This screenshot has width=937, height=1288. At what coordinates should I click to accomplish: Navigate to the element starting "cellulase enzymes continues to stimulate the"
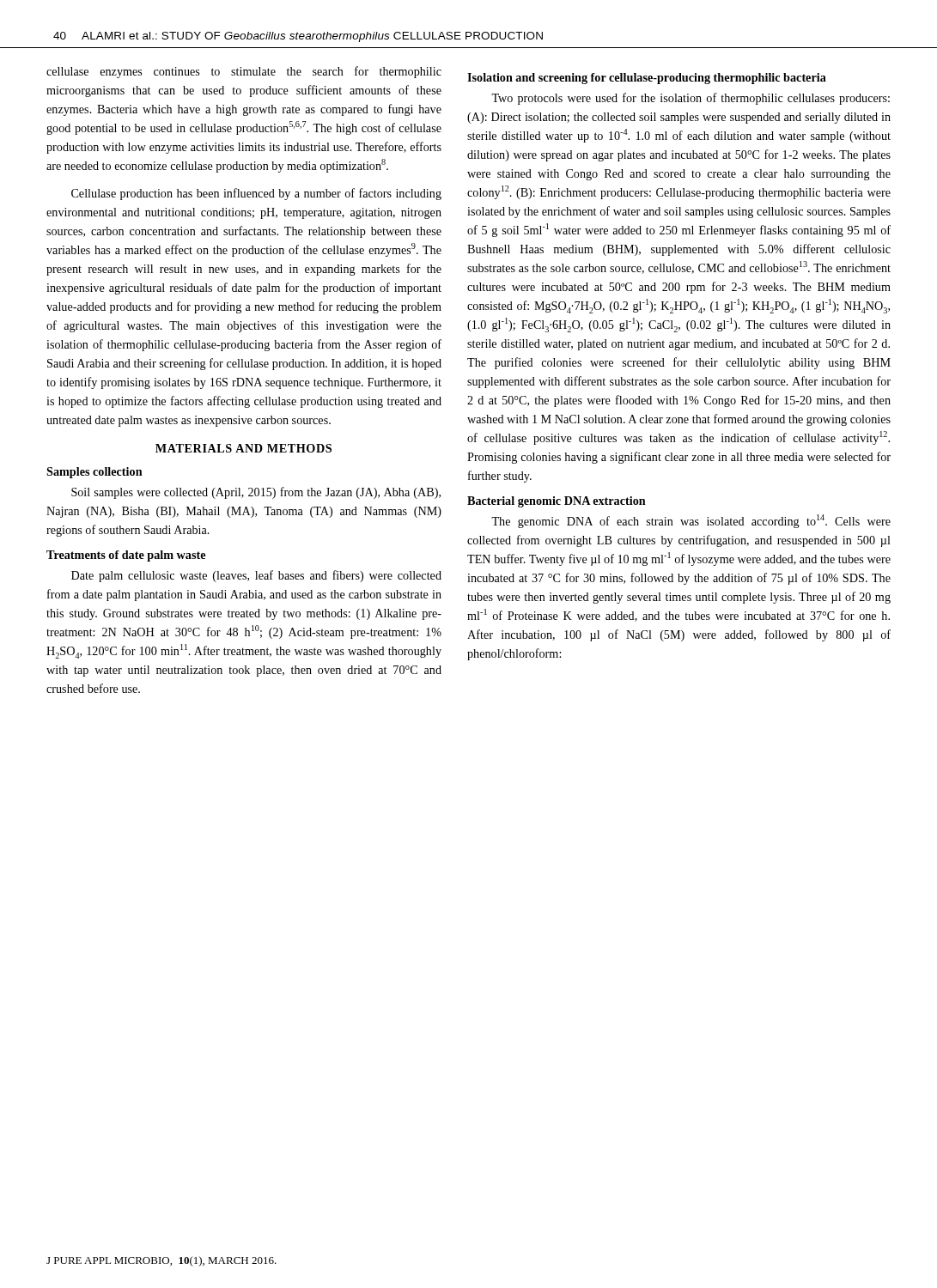[244, 118]
